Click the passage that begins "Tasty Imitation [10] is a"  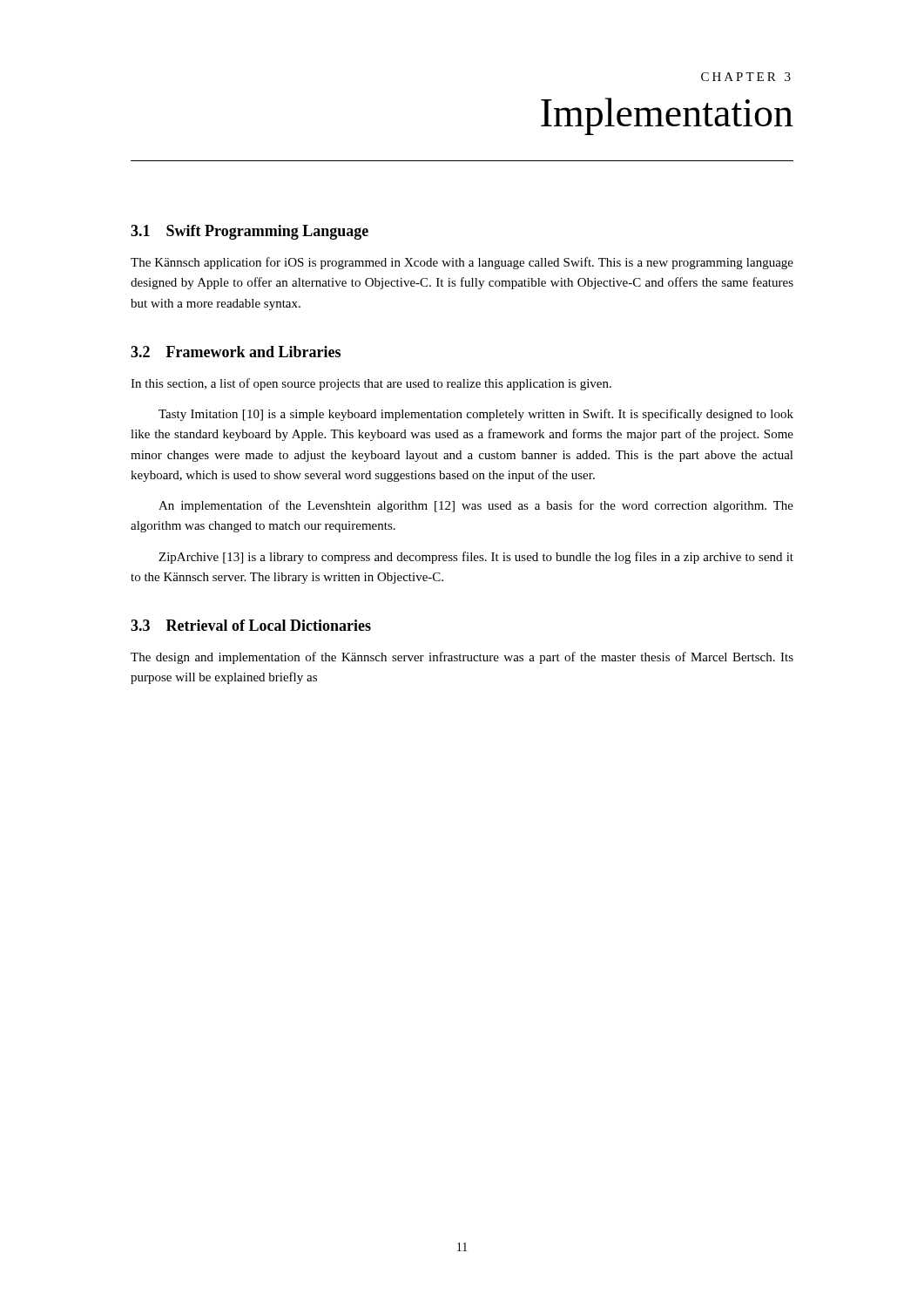click(x=462, y=444)
